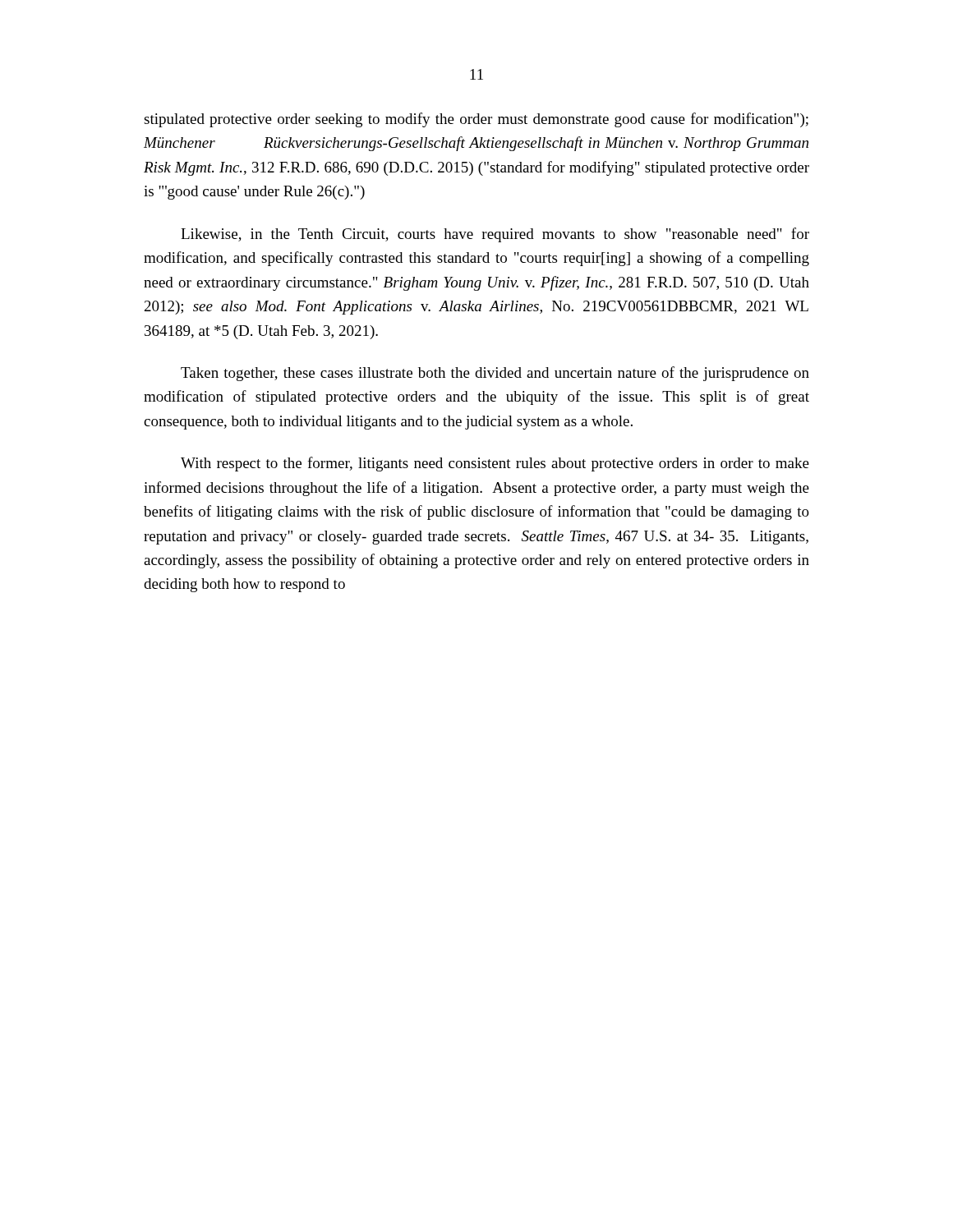Image resolution: width=953 pixels, height=1232 pixels.
Task: Point to the element starting "With respect to the former, litigants need consistent"
Action: point(476,523)
